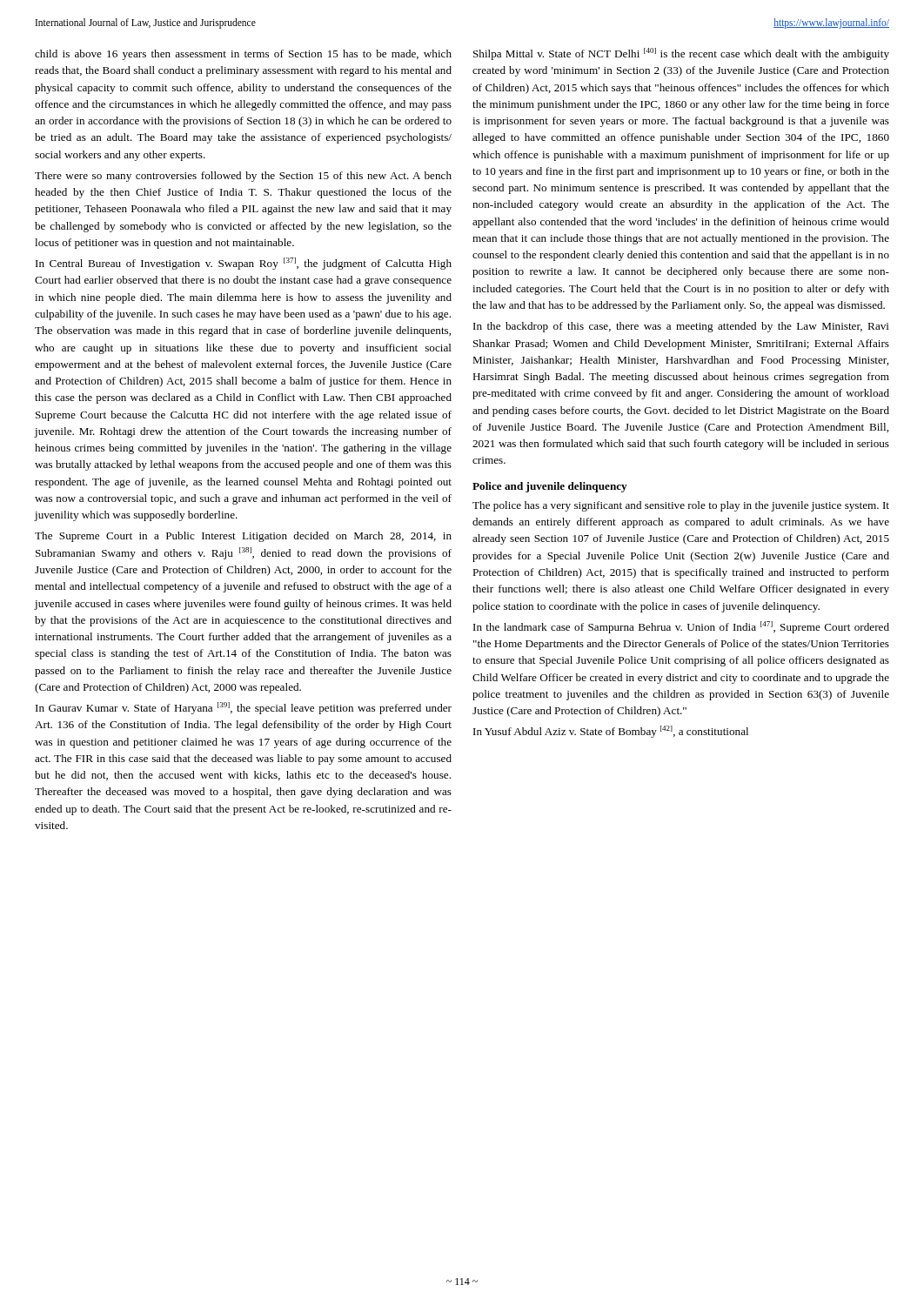Click where it says "Police and juvenile delinquency"
924x1305 pixels.
point(550,486)
